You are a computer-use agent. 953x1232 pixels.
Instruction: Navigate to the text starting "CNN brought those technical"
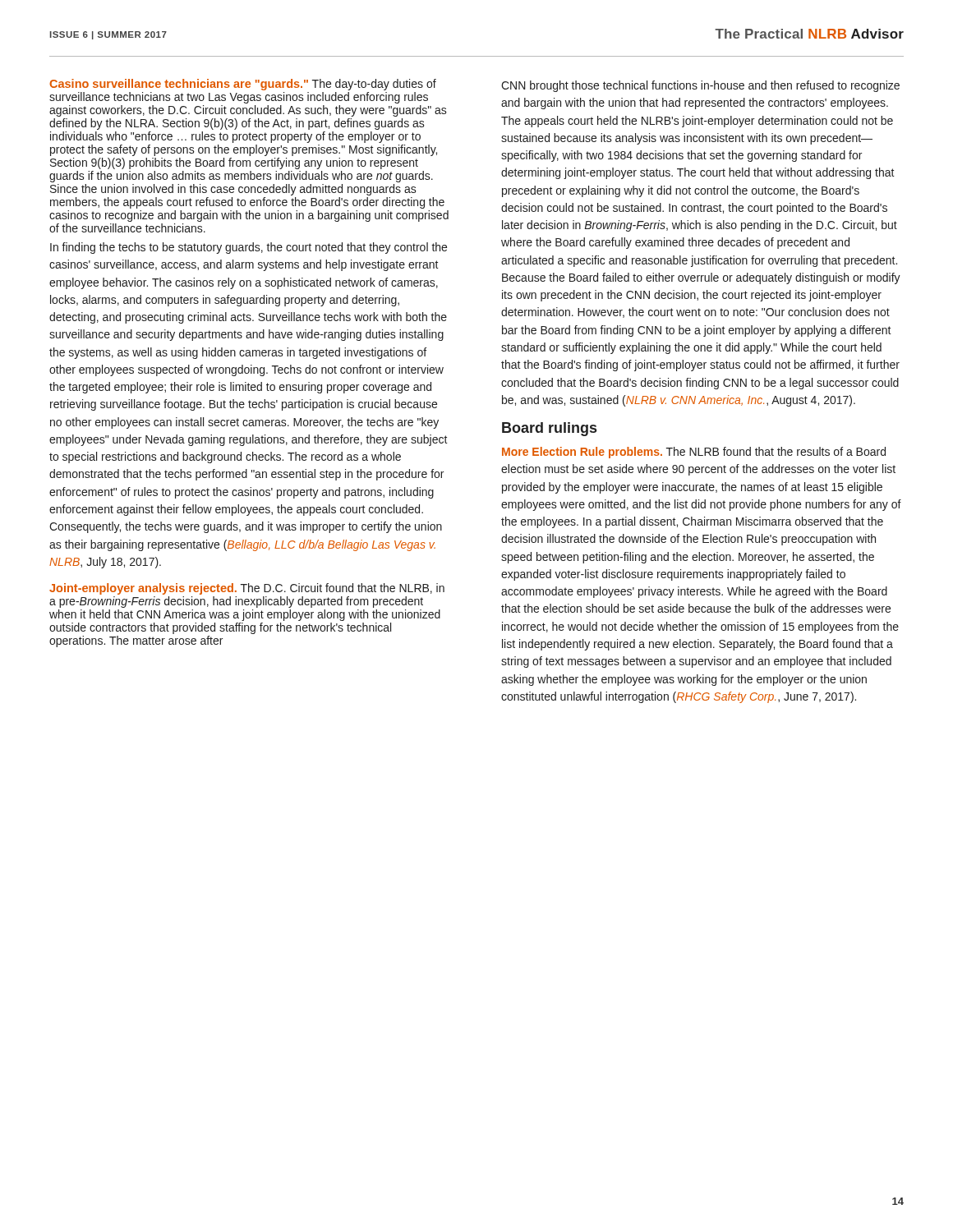[702, 243]
